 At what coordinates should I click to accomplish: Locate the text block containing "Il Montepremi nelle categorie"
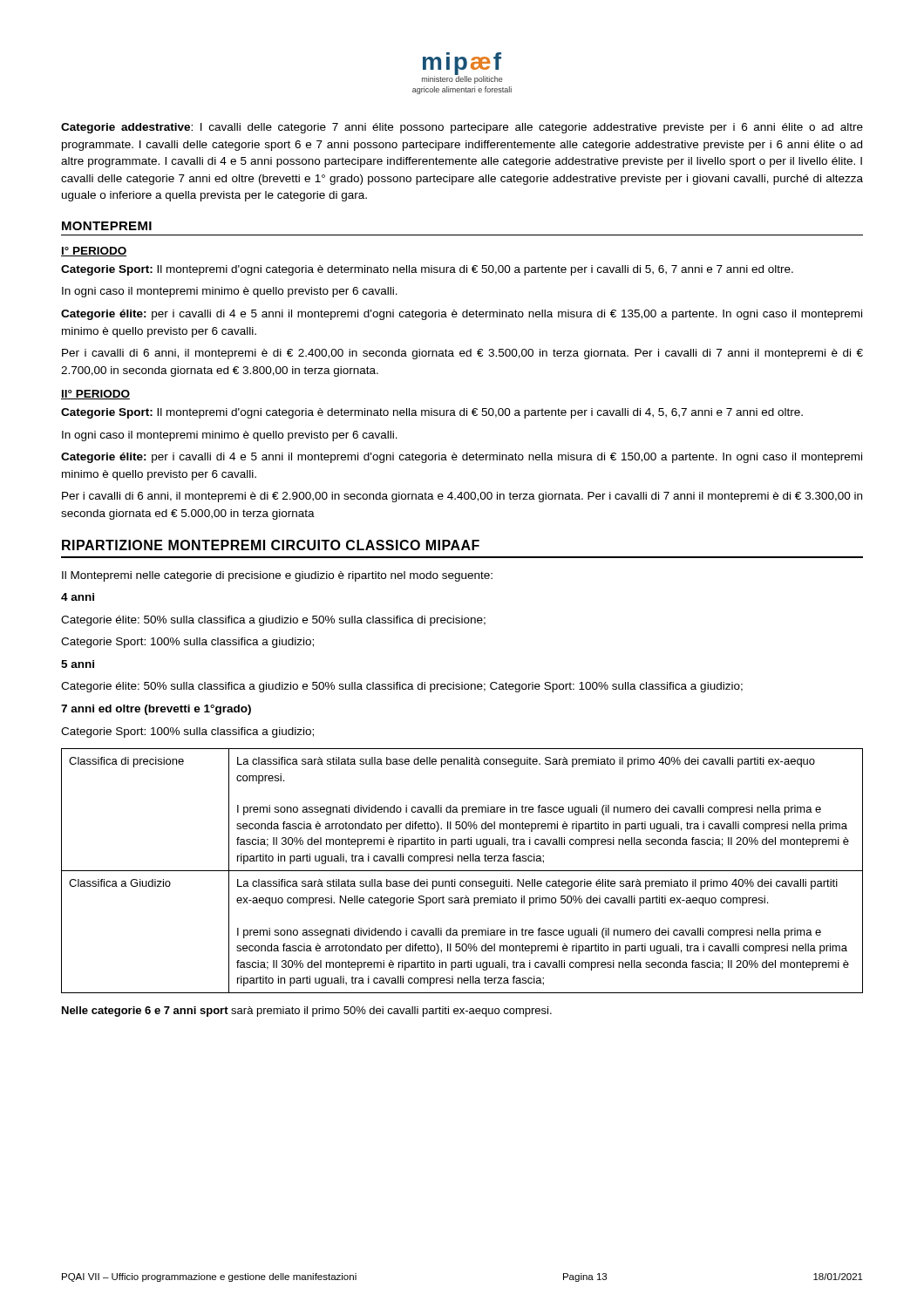277,575
